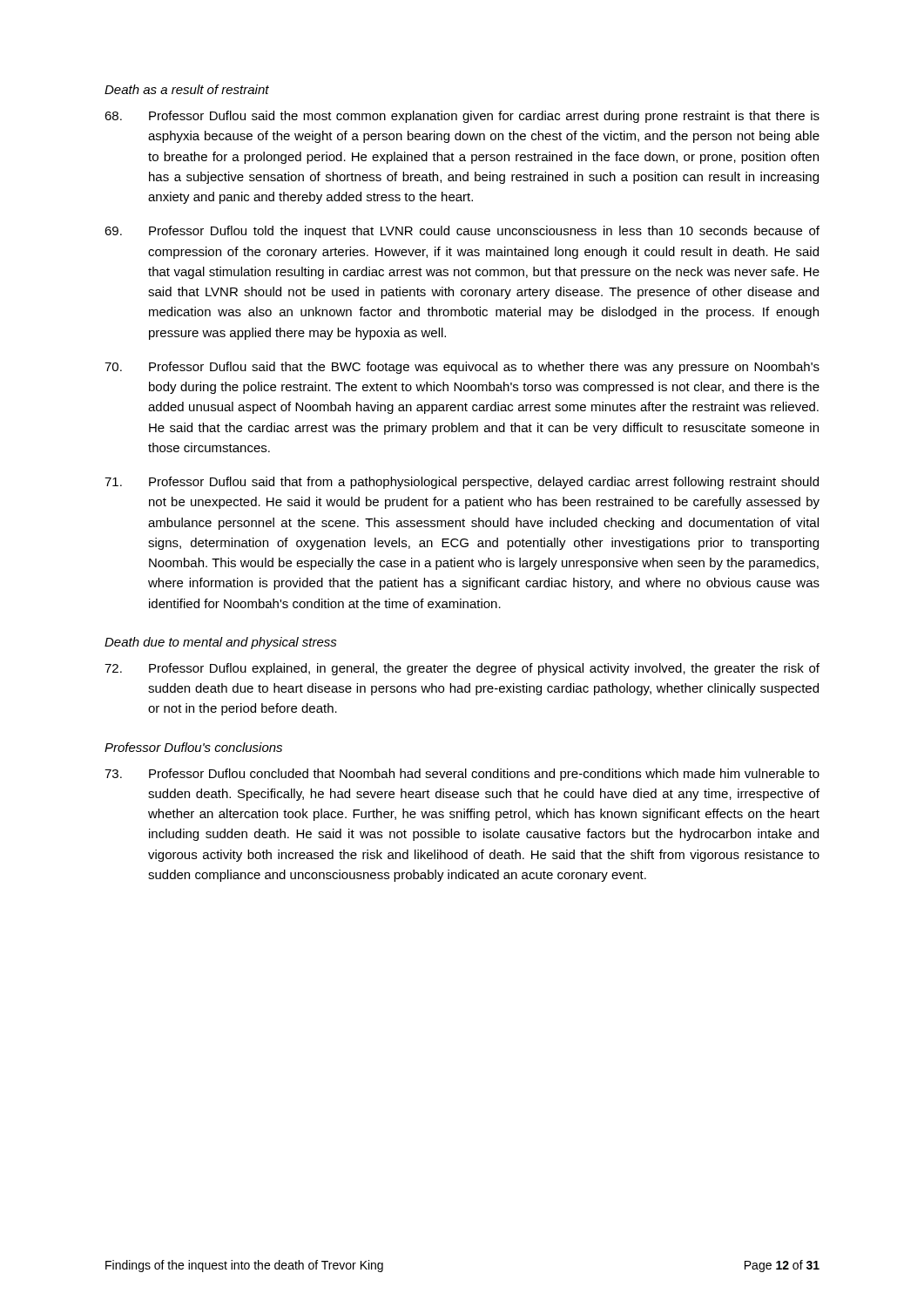Click on the passage starting "69. Professor Duflou"
The height and width of the screenshot is (1307, 924).
462,281
